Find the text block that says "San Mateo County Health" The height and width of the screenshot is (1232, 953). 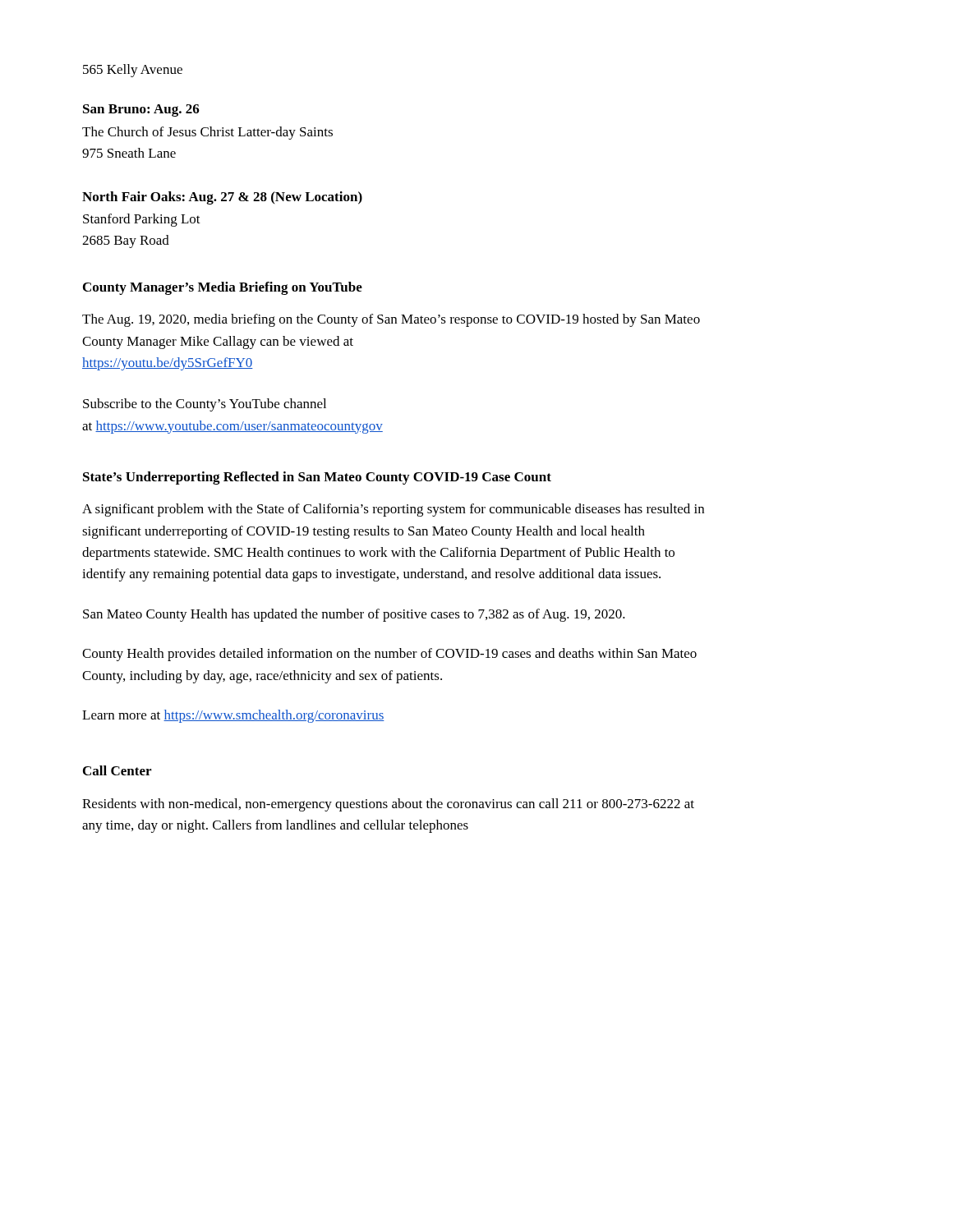(x=354, y=614)
